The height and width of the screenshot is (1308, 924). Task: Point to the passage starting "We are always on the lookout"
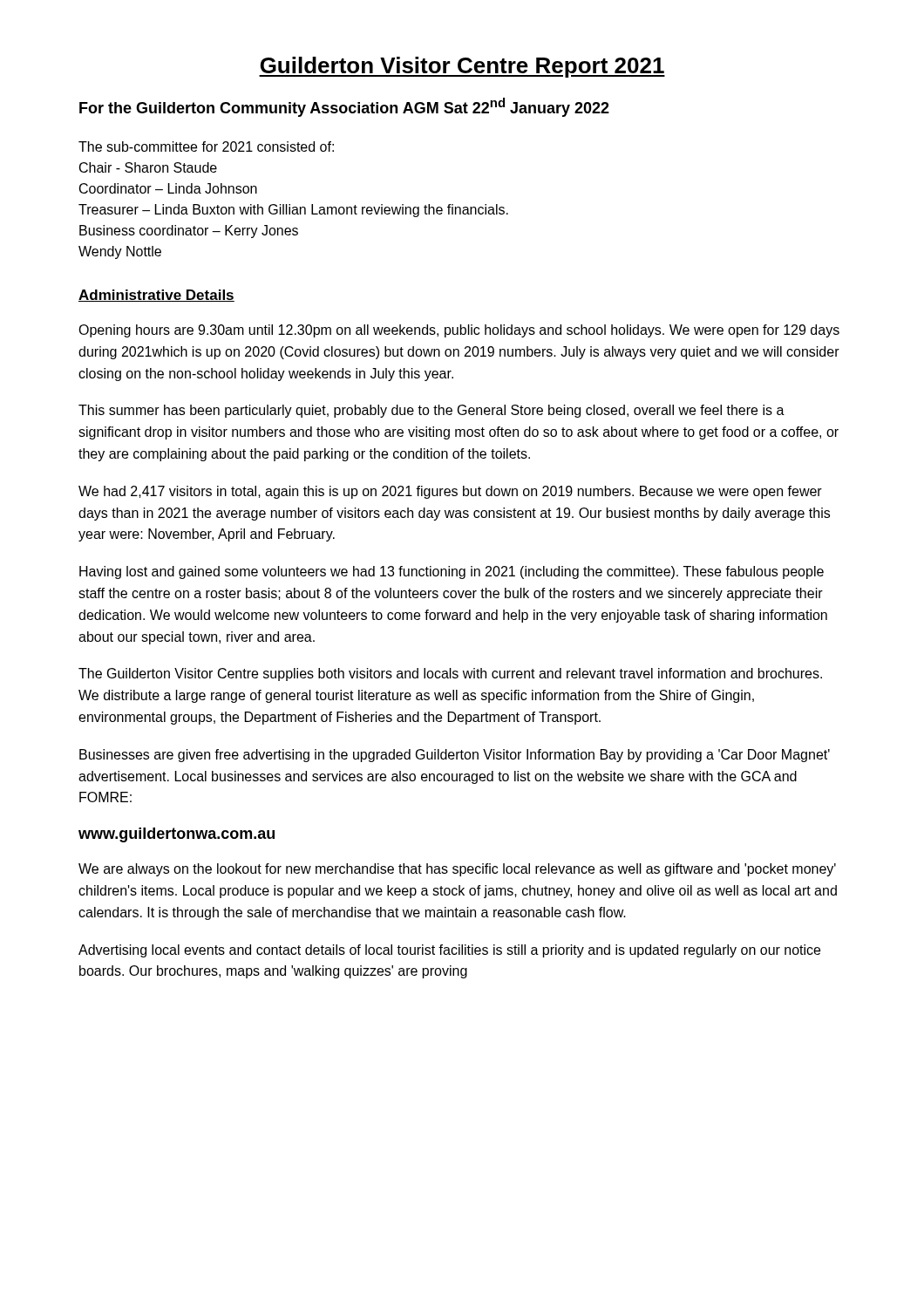(x=458, y=891)
